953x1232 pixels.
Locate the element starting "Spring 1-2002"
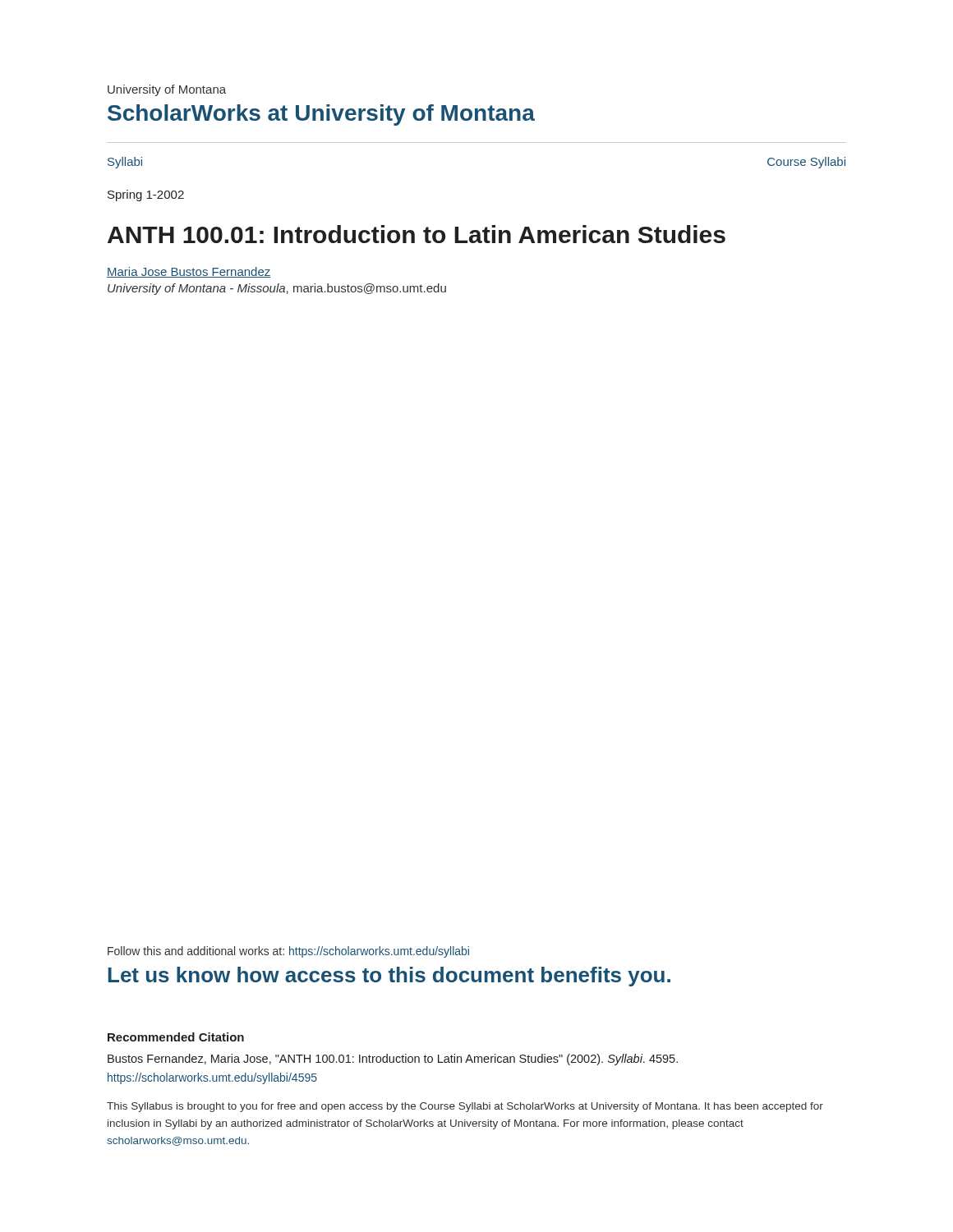pyautogui.click(x=146, y=194)
